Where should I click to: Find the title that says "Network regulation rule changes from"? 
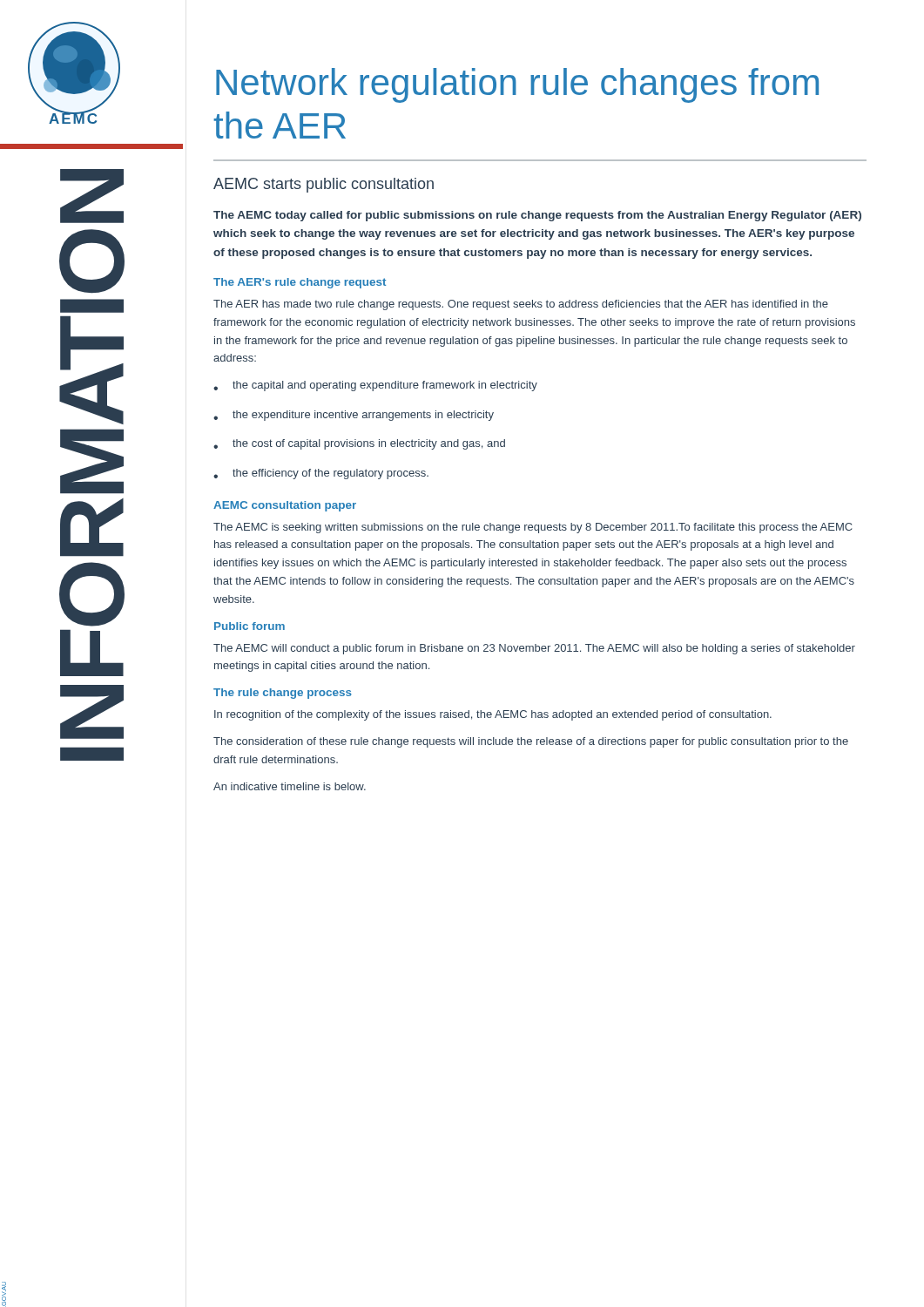point(517,104)
